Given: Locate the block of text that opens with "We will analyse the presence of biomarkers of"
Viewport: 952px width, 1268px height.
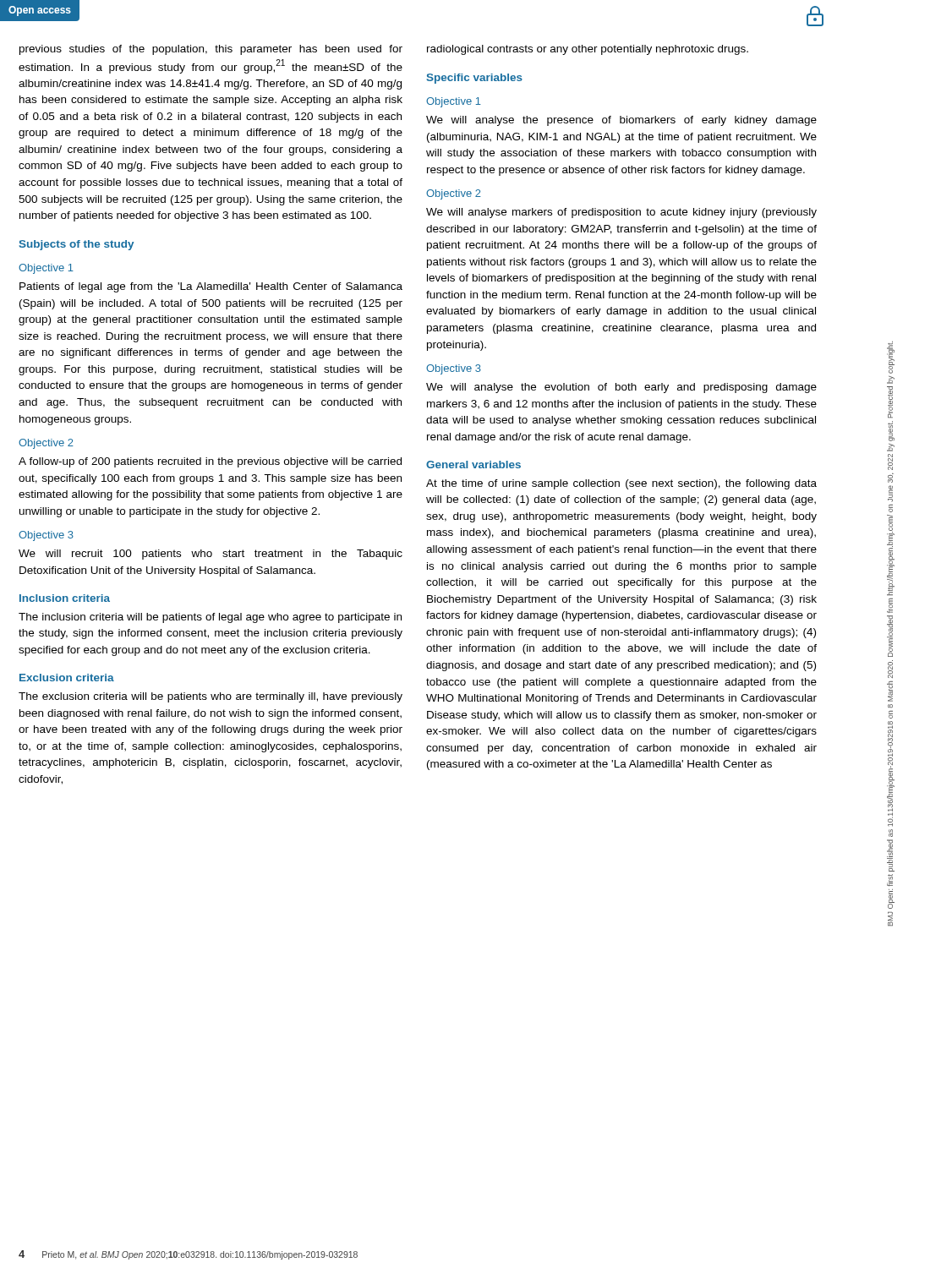Looking at the screenshot, I should tap(621, 145).
